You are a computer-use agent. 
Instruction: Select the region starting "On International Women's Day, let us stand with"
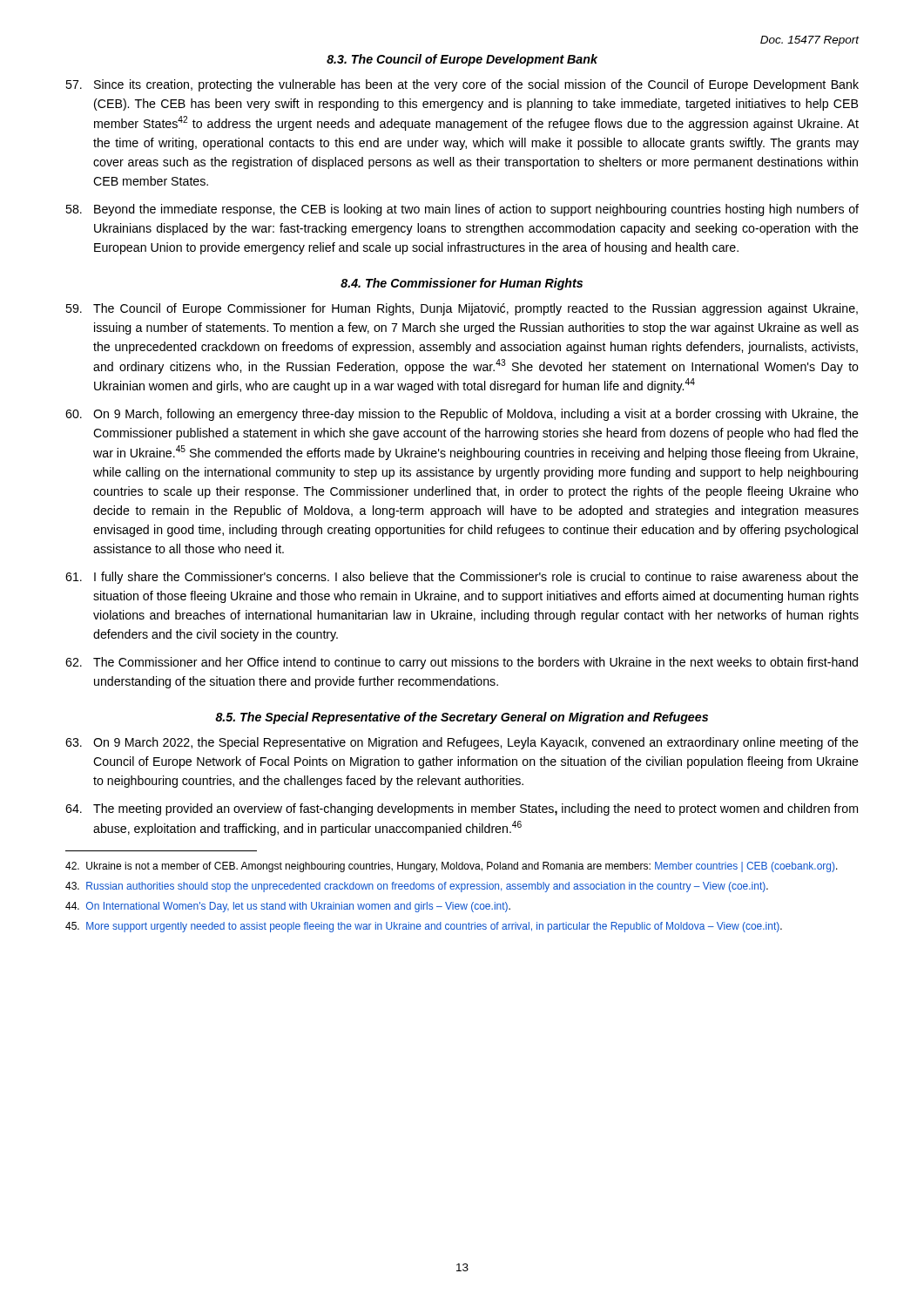pyautogui.click(x=288, y=906)
